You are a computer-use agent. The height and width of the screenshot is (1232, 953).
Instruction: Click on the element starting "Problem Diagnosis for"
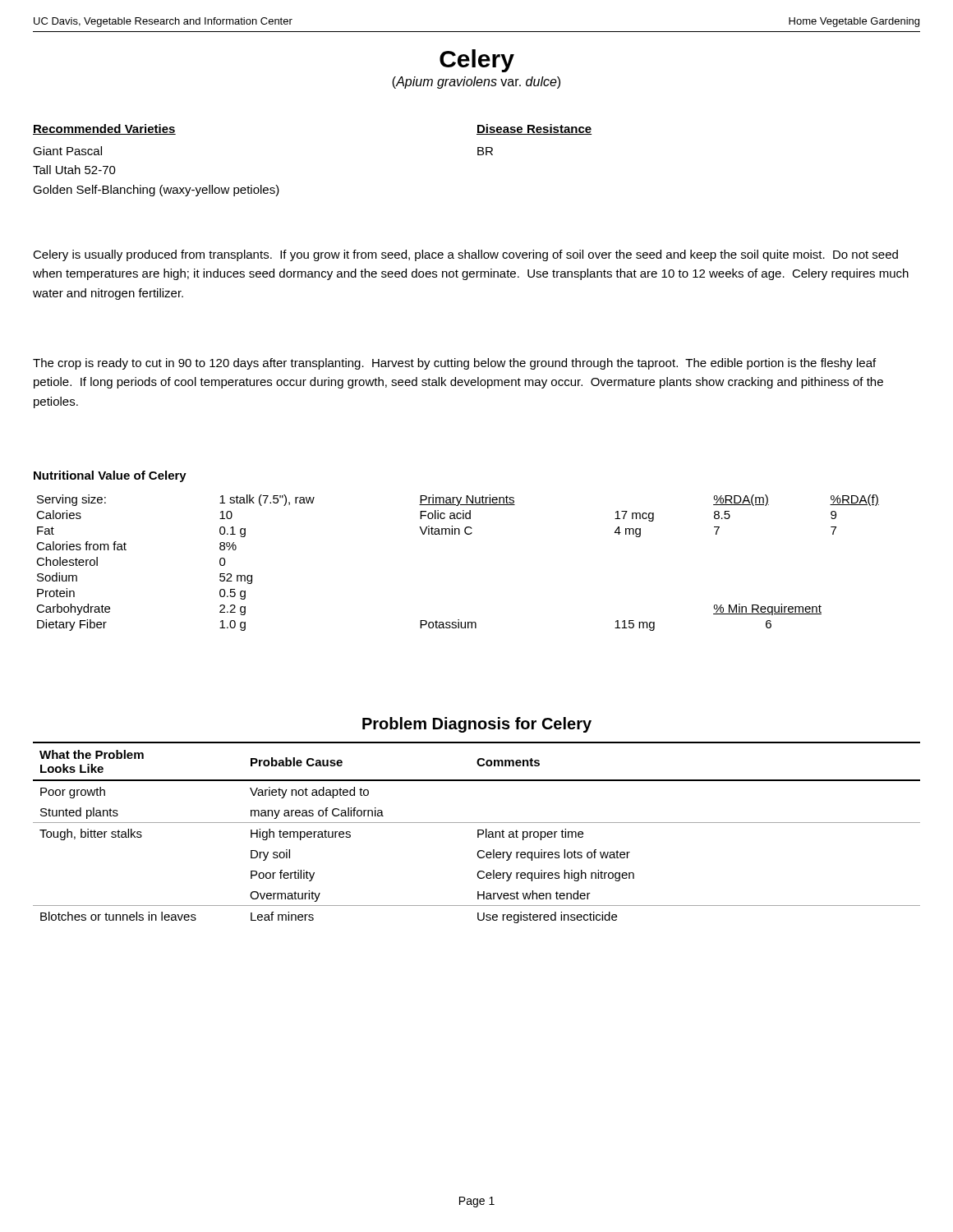[x=476, y=724]
